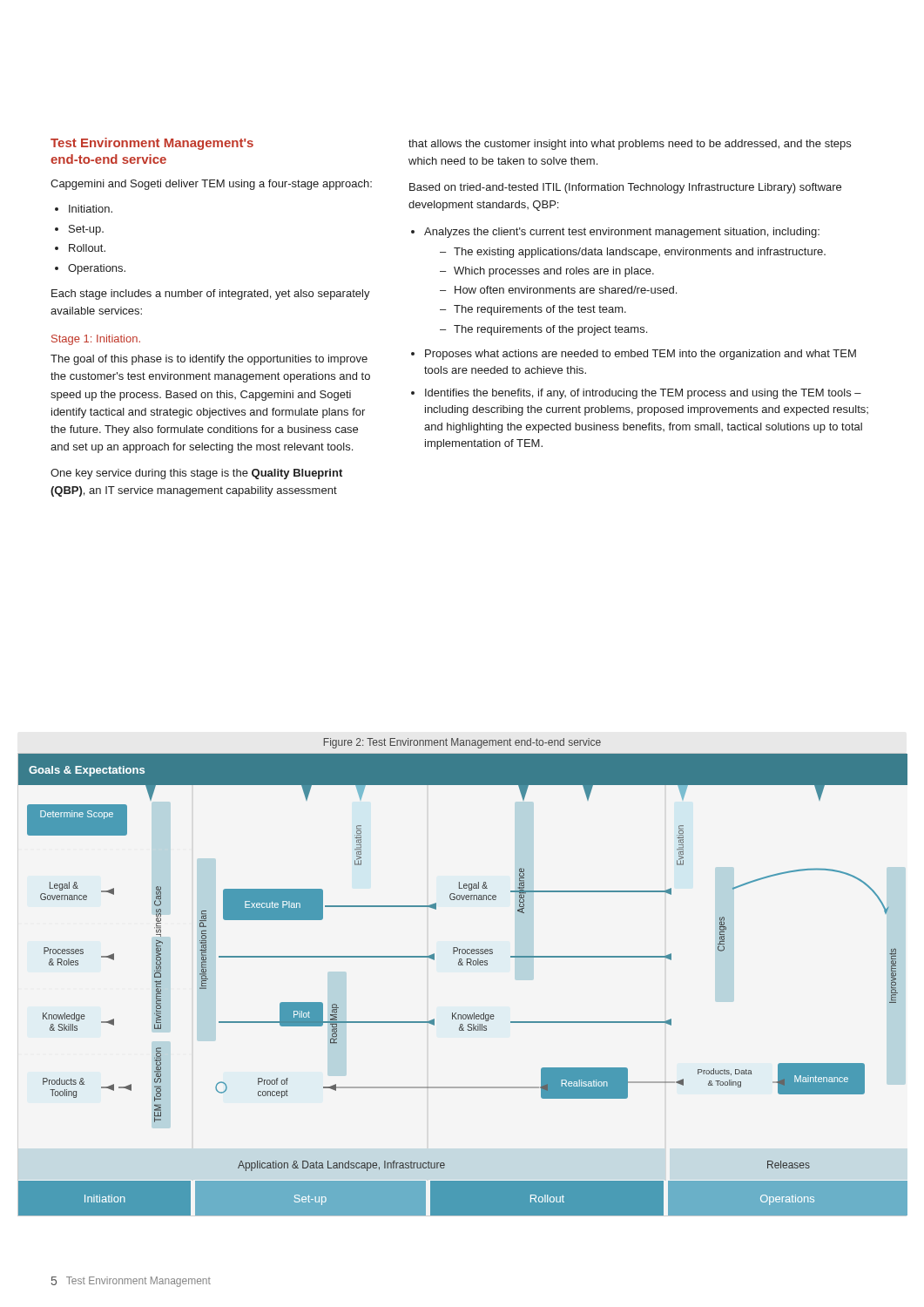Viewport: 924px width, 1307px height.
Task: Find "Test Environment Management'send-to-end service" on this page
Action: [214, 151]
